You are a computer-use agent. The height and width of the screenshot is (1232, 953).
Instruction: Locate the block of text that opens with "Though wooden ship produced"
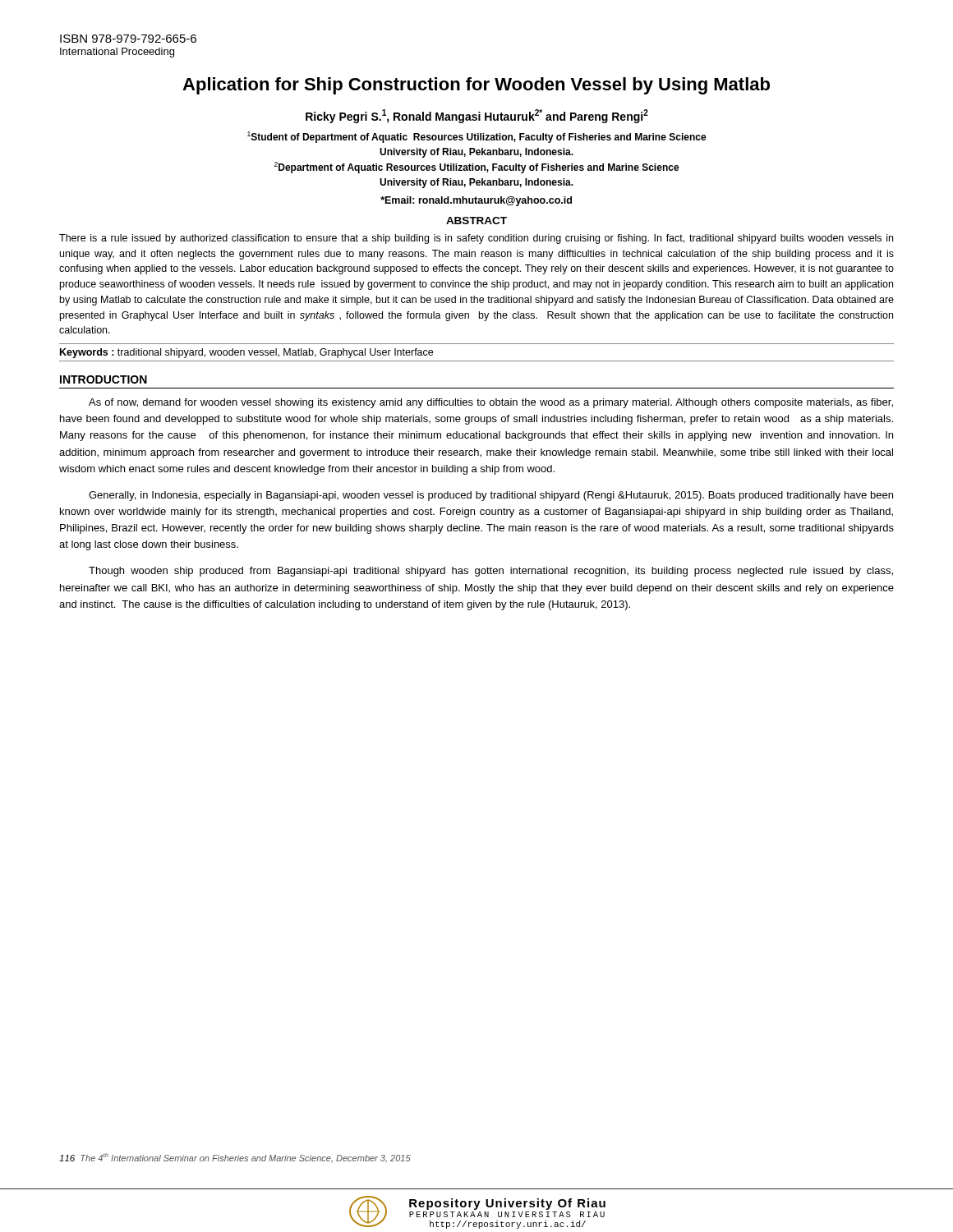[x=476, y=587]
